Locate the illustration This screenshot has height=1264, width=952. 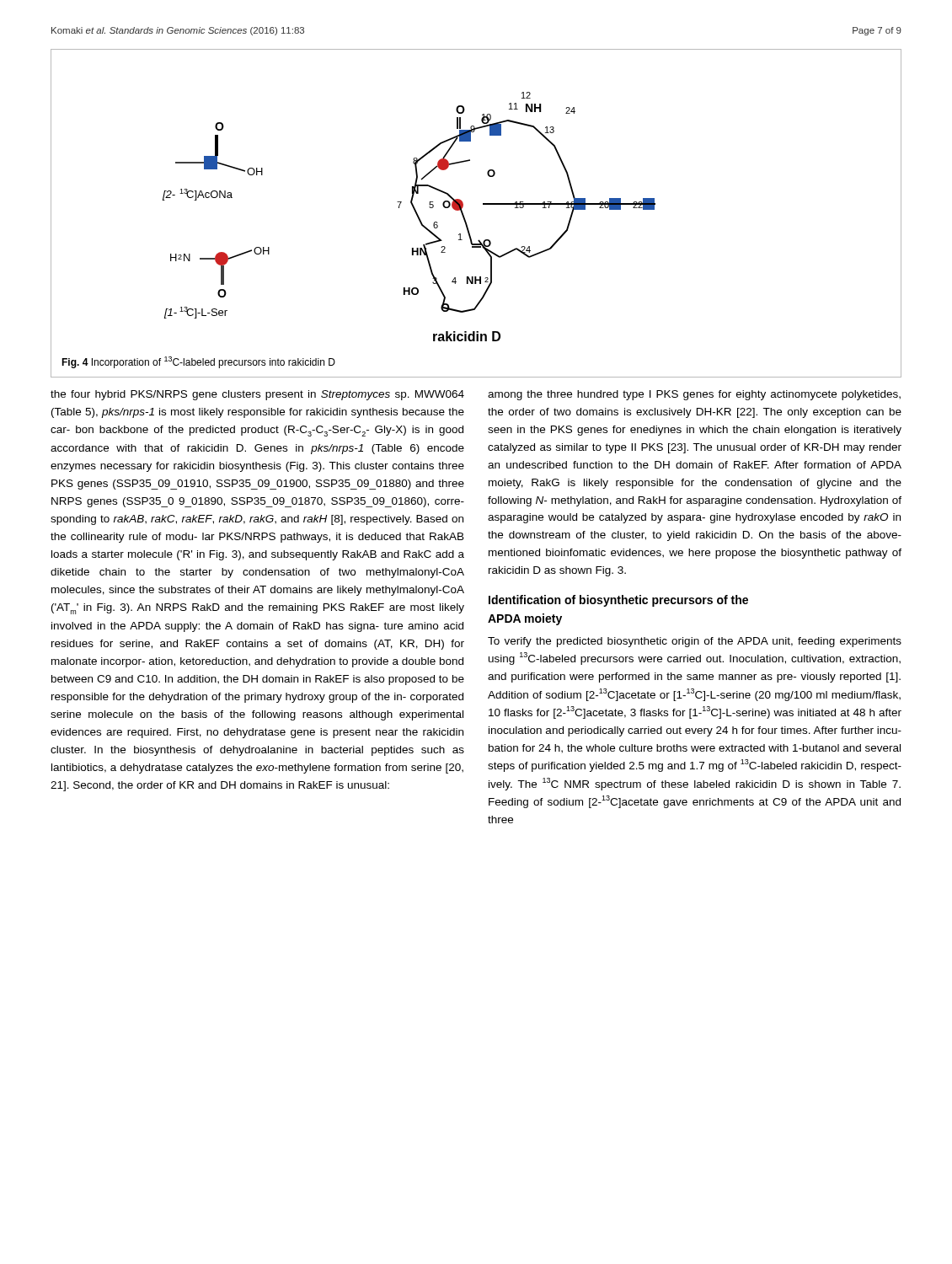[x=476, y=213]
